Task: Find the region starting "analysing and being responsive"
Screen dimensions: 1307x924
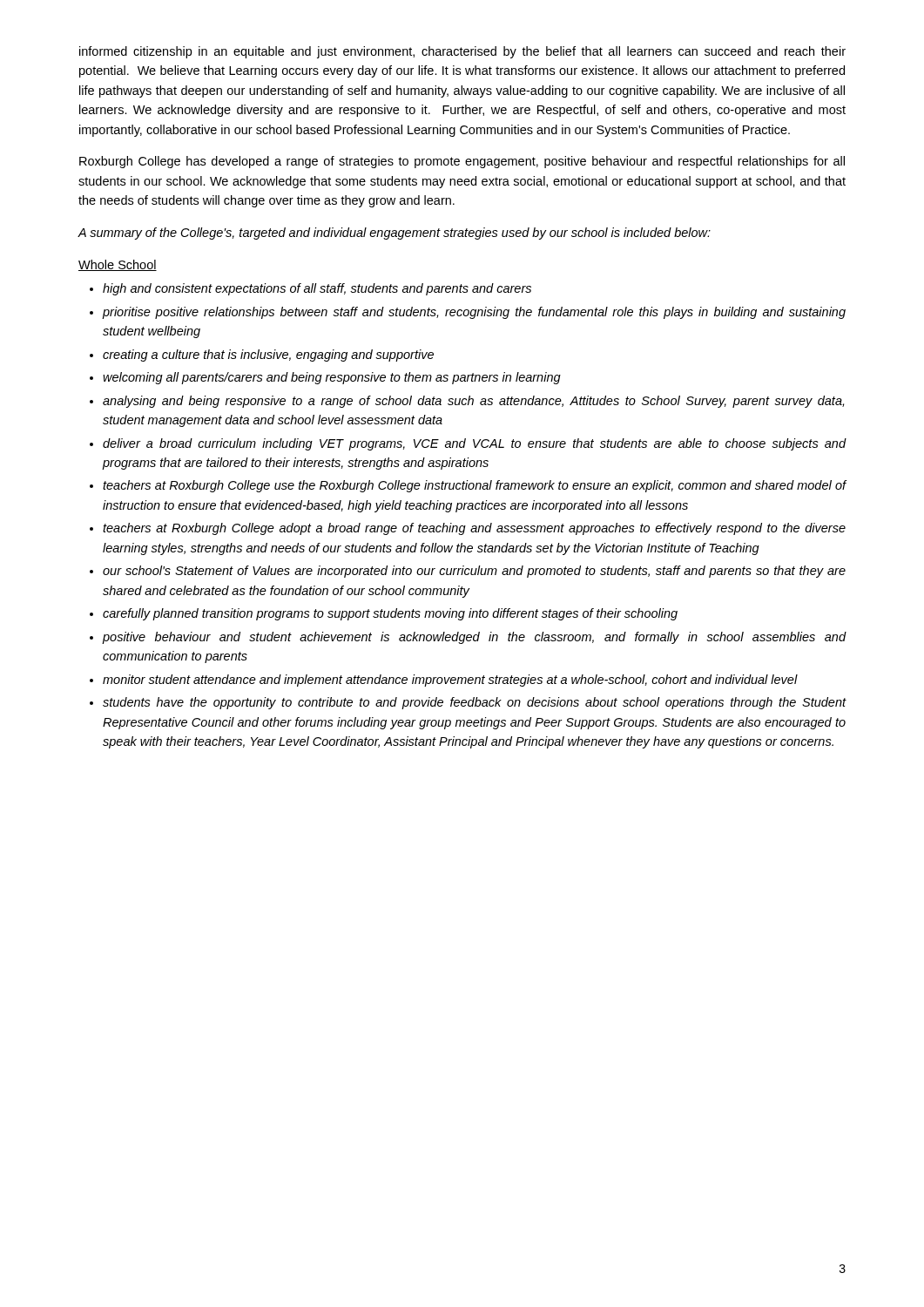Action: point(474,410)
